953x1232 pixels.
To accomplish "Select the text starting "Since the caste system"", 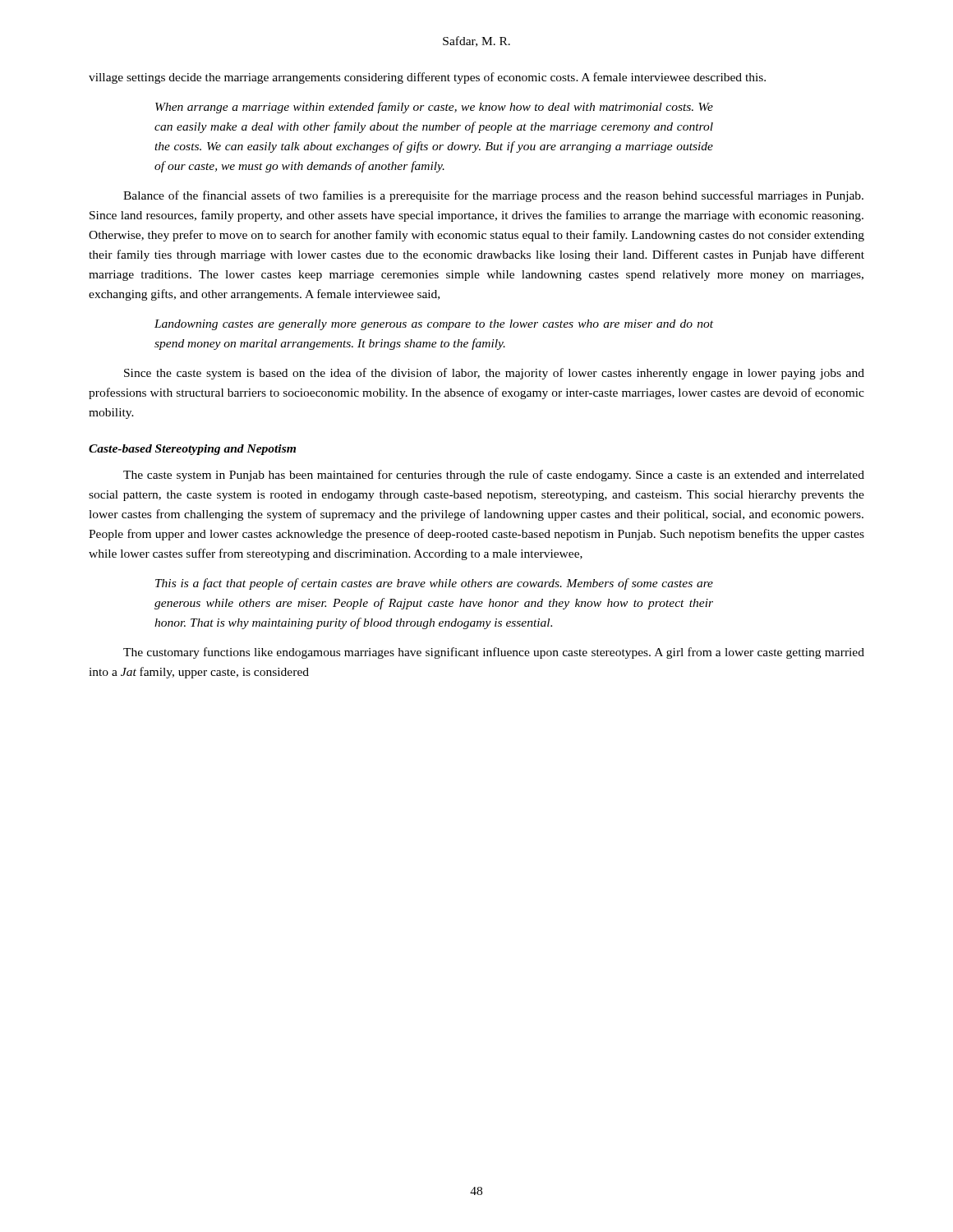I will 476,392.
